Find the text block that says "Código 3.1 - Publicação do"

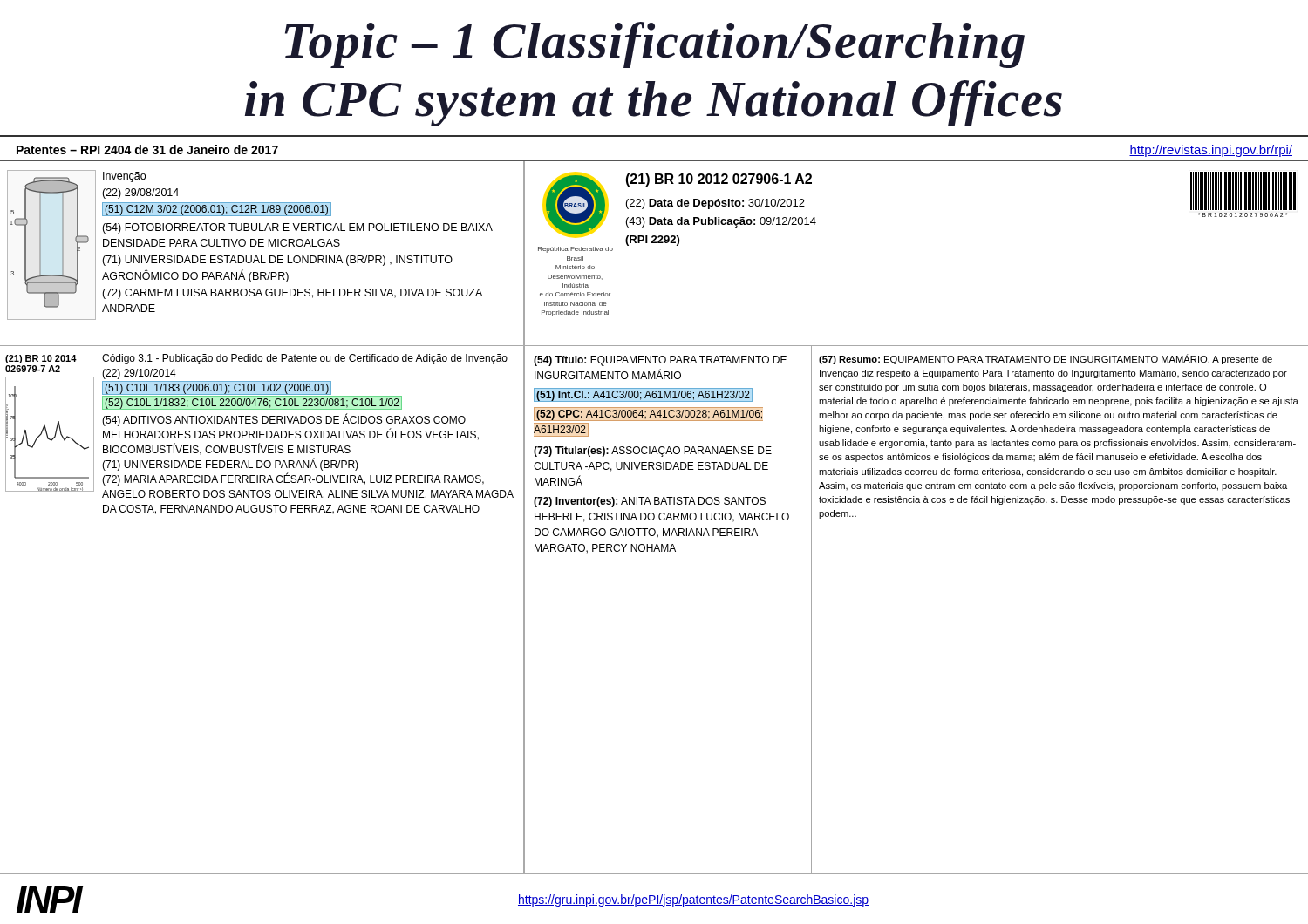pyautogui.click(x=308, y=434)
